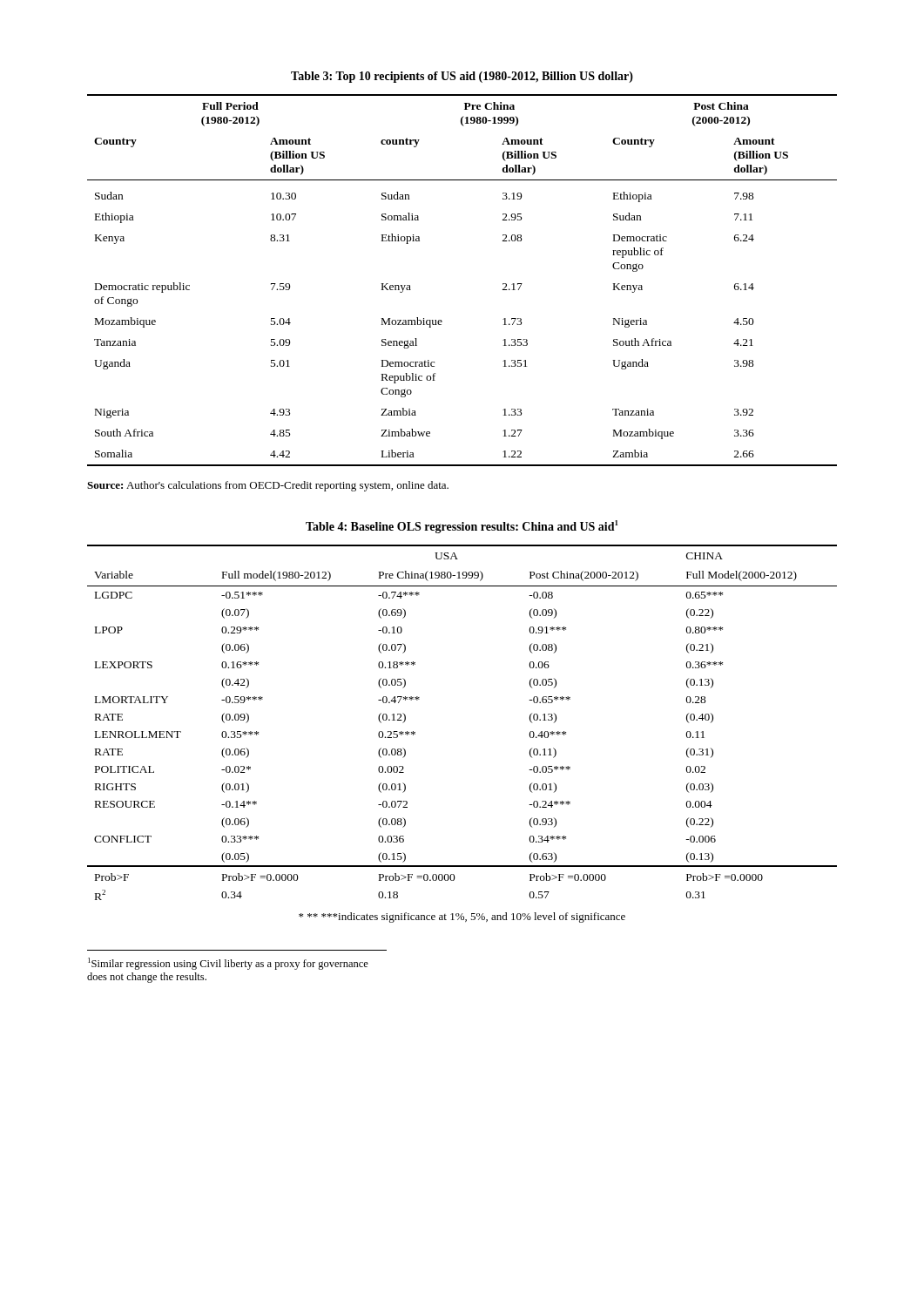Screen dimensions: 1307x924
Task: Point to the caption beginning "Source: Author's calculations from OECD-Credit reporting system,"
Action: (x=268, y=485)
